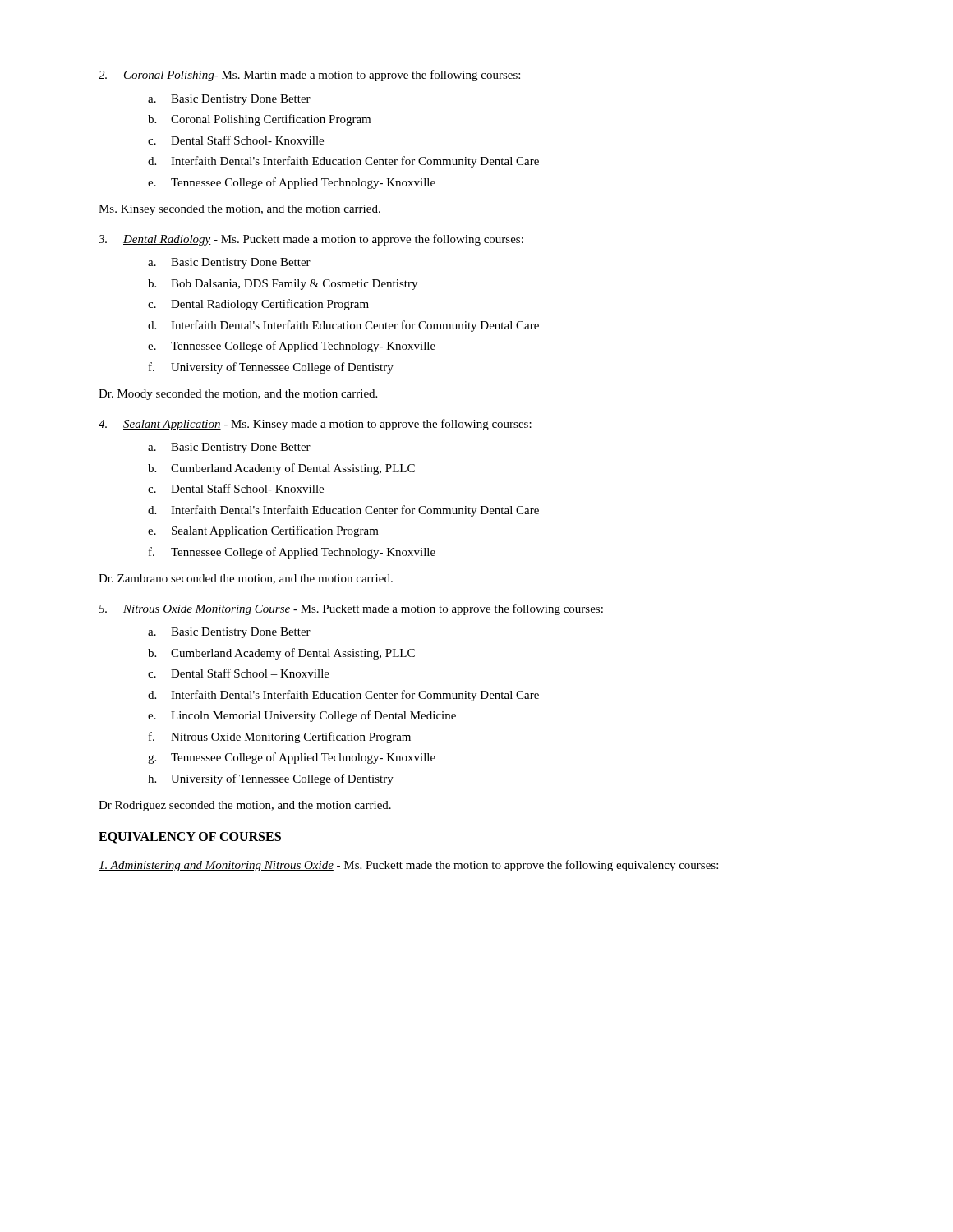Find the text starting "b.Bob Dalsania, DDS"
The height and width of the screenshot is (1232, 953).
(283, 283)
